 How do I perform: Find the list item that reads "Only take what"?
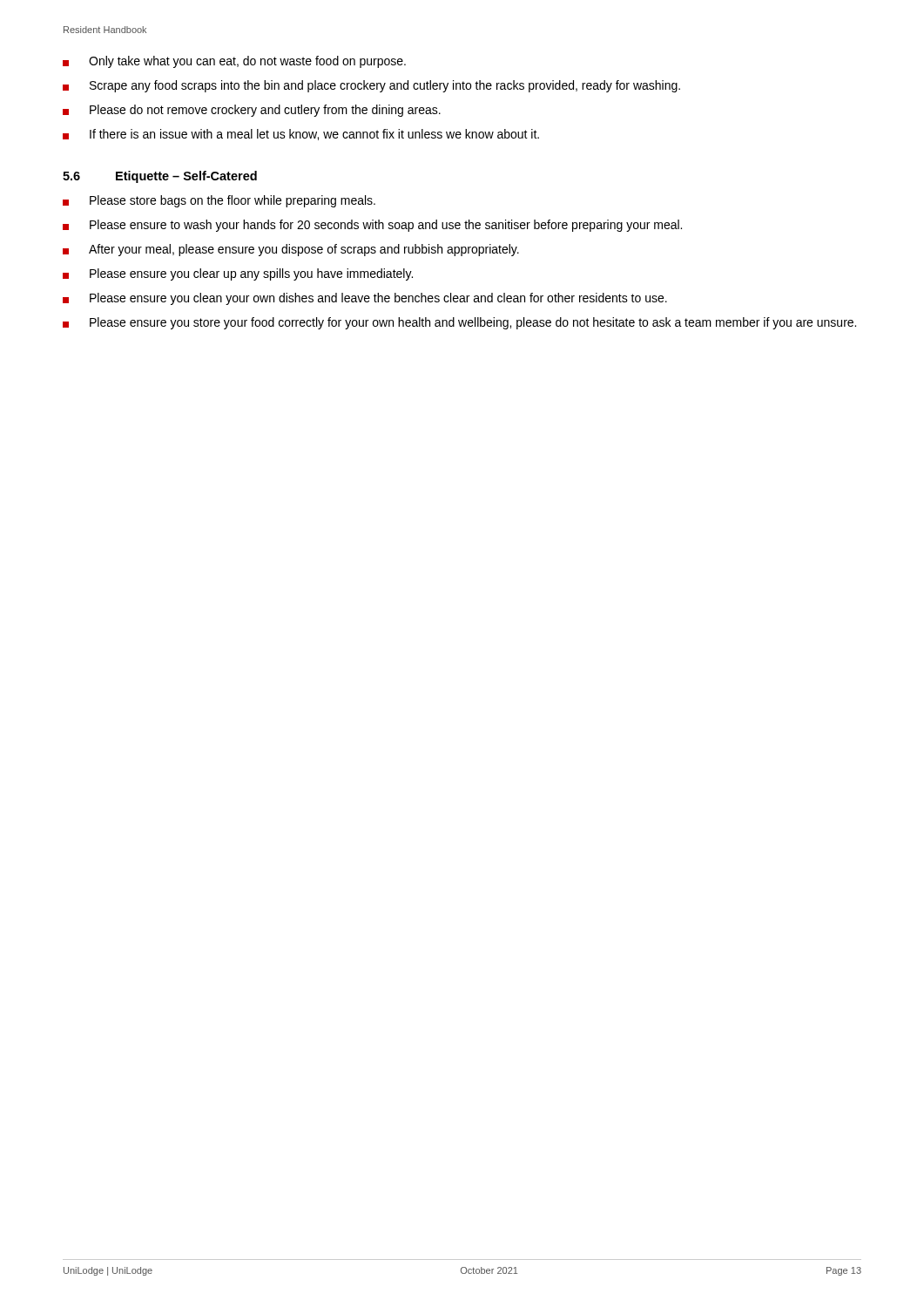coord(234,62)
